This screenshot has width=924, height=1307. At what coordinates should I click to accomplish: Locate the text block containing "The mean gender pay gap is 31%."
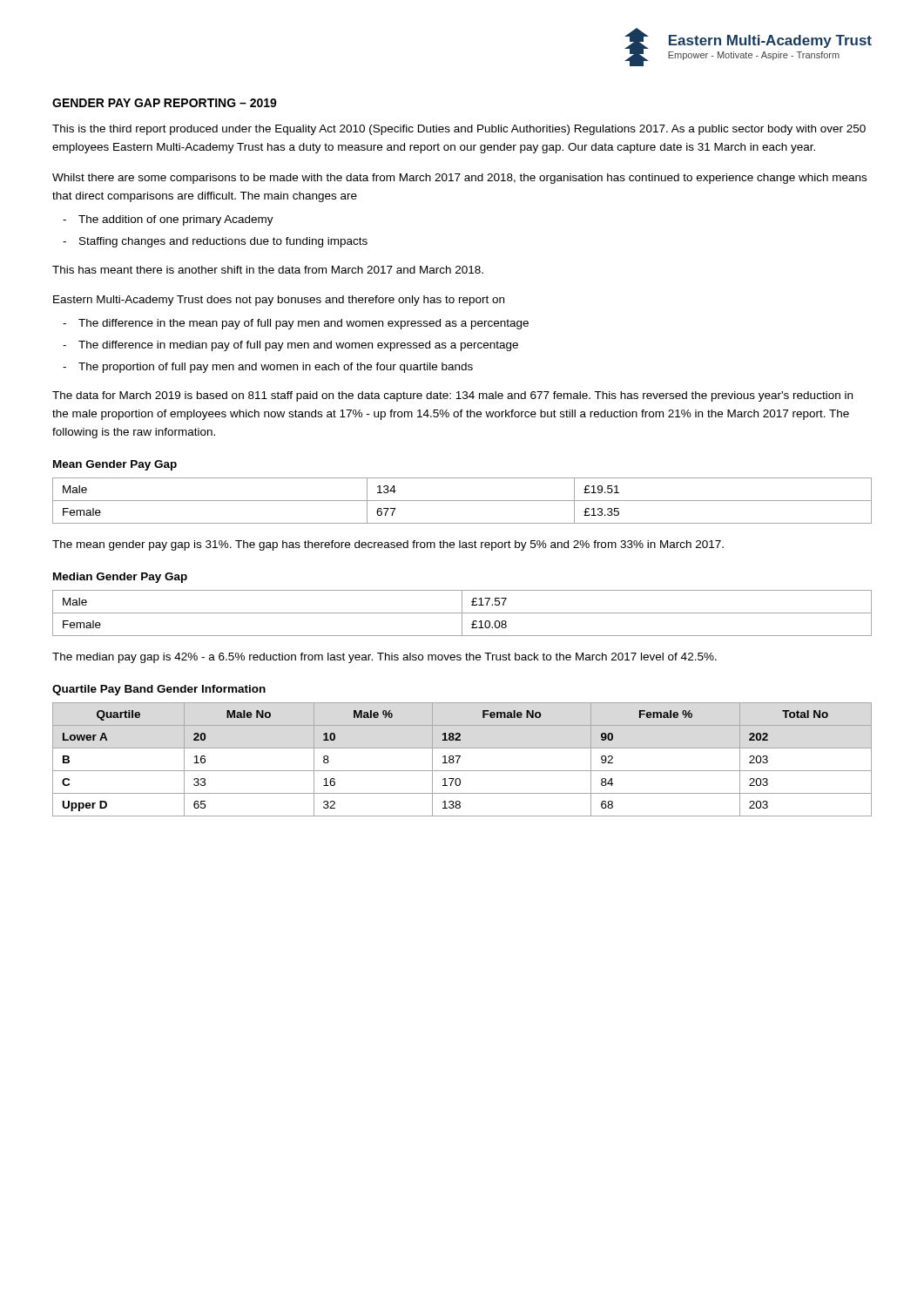[x=388, y=544]
